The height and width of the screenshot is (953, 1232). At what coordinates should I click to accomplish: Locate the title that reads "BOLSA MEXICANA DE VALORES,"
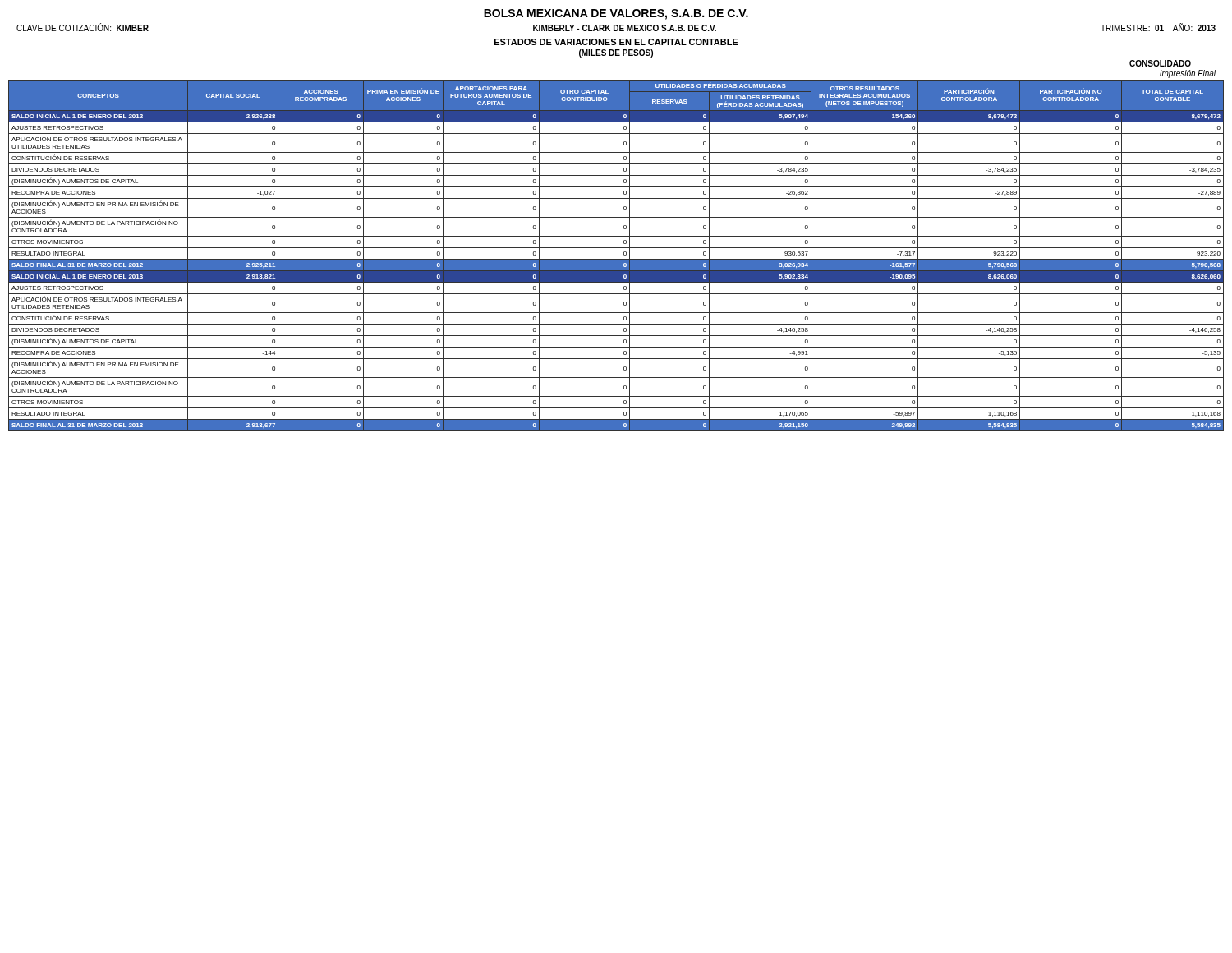point(616,13)
